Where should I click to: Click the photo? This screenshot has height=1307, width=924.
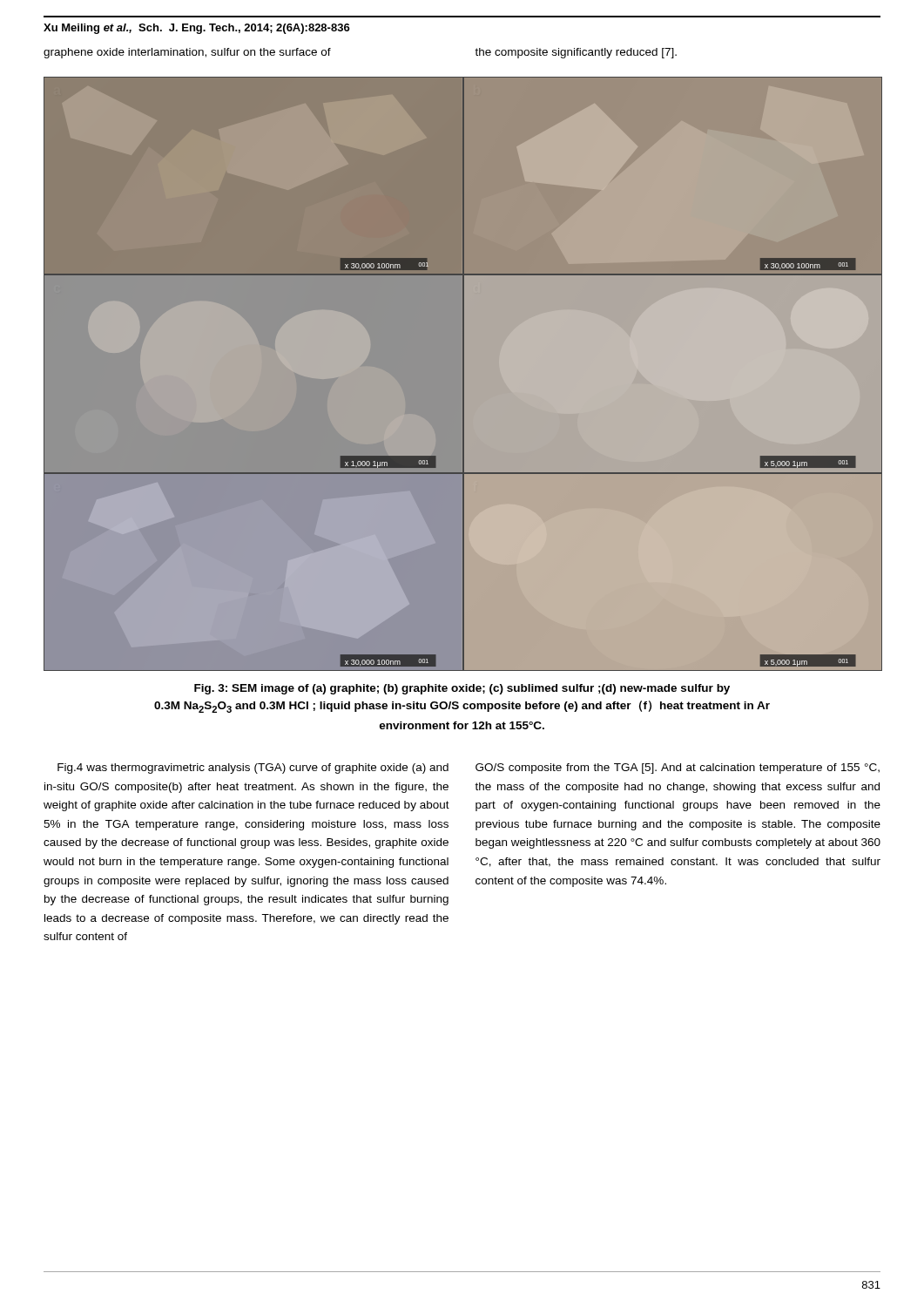click(x=463, y=374)
